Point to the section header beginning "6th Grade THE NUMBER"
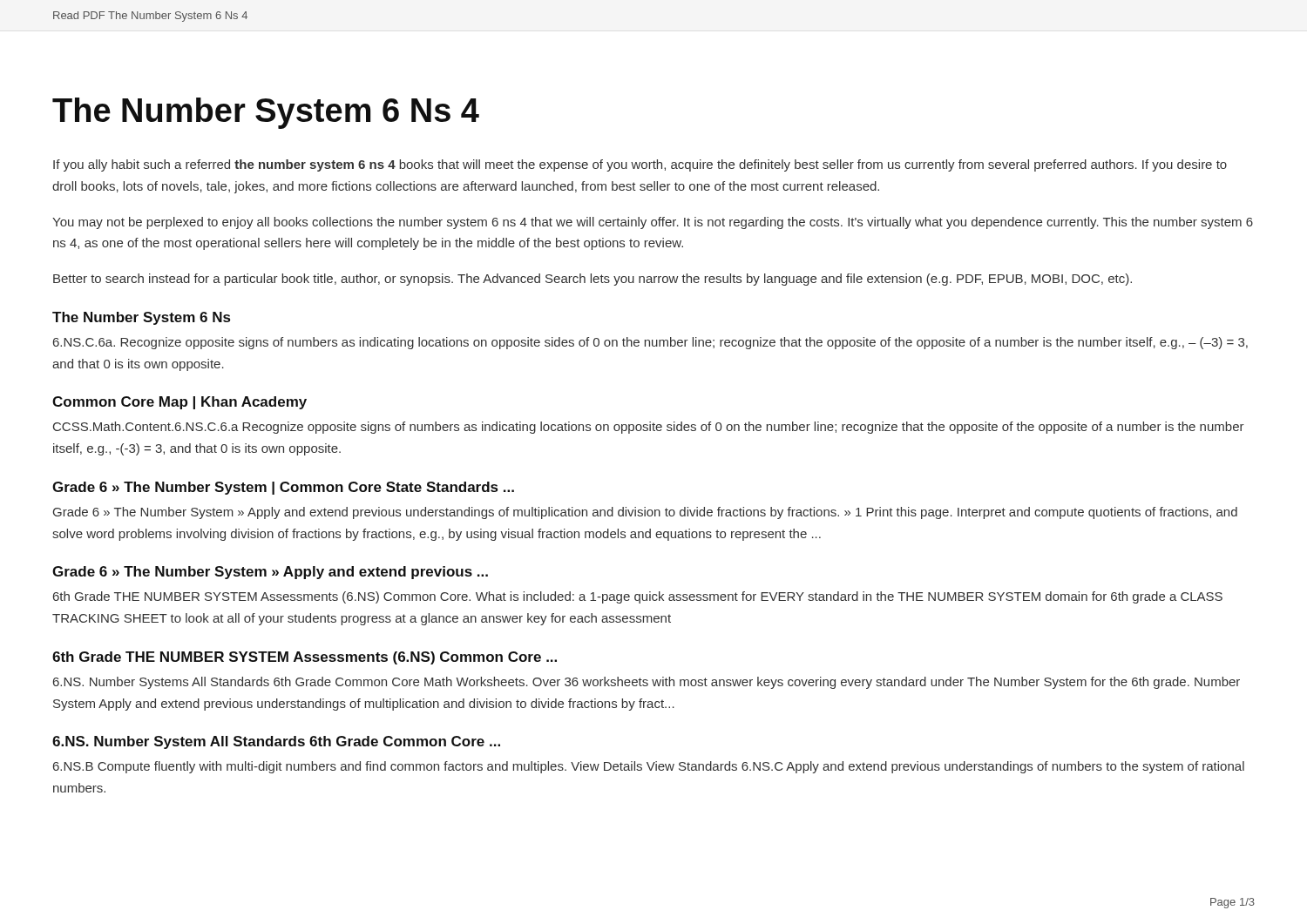1307x924 pixels. 305,657
